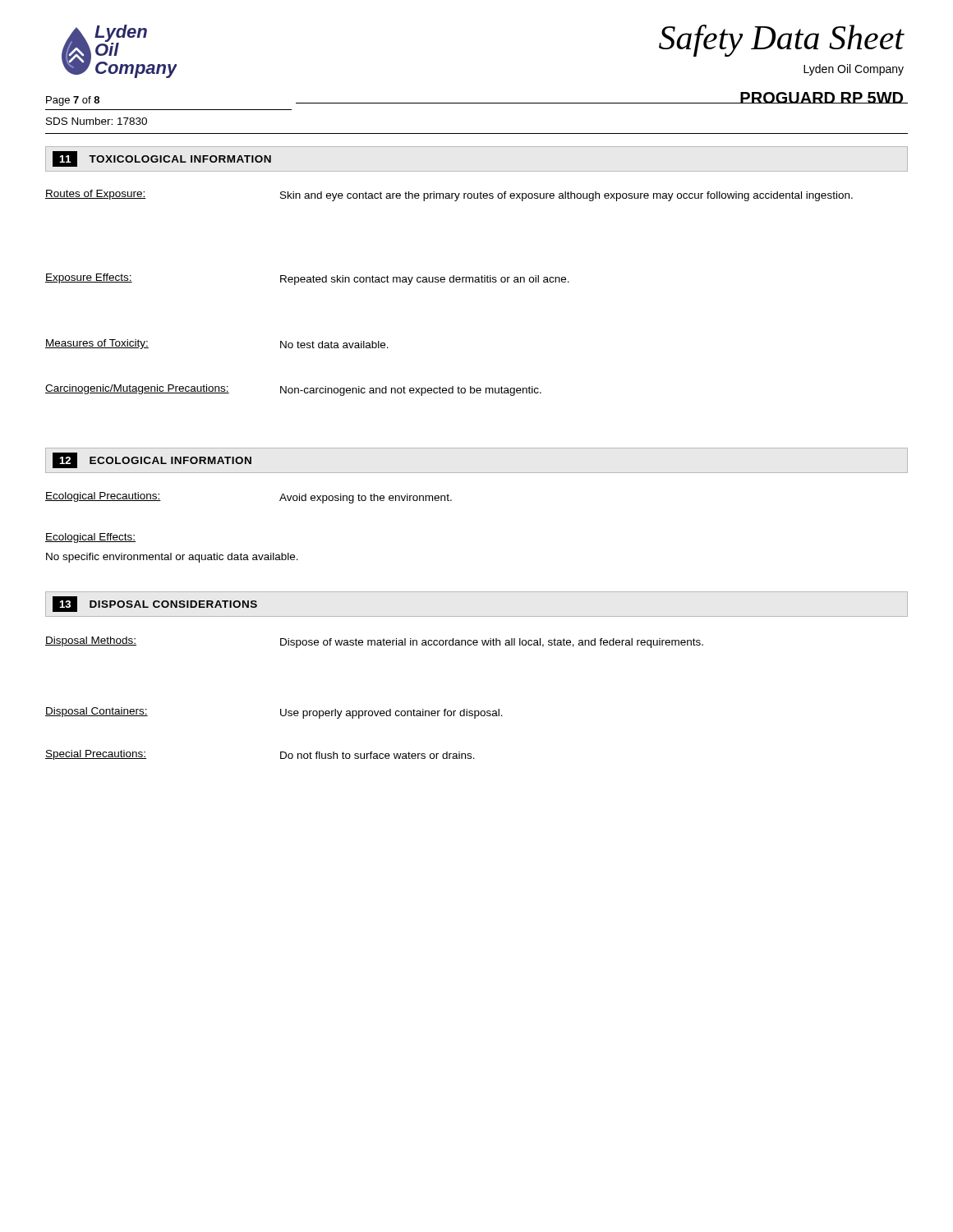Image resolution: width=953 pixels, height=1232 pixels.
Task: Point to the block starting "Special Precautions:"
Action: (x=96, y=754)
